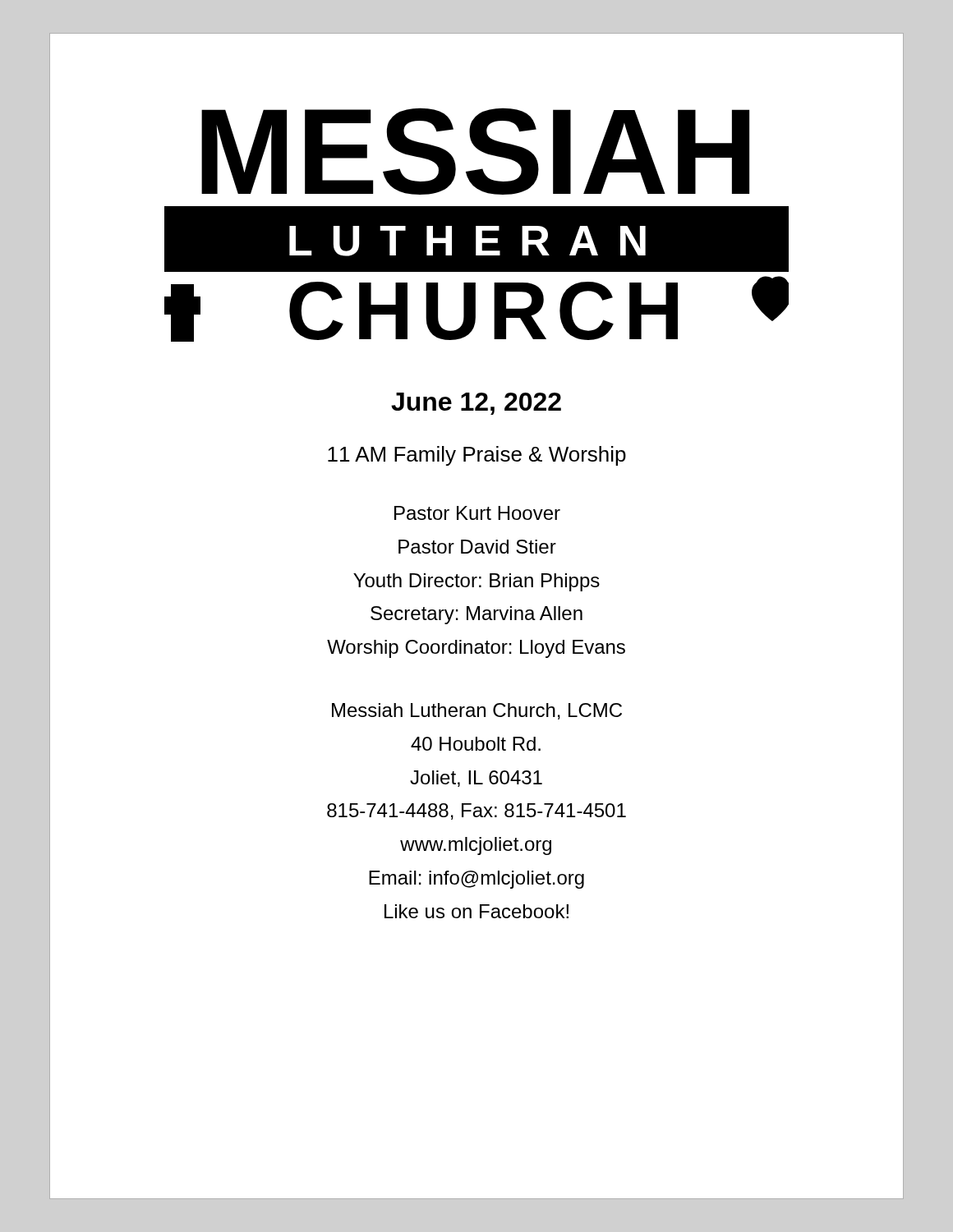The width and height of the screenshot is (953, 1232).
Task: Select the logo
Action: click(476, 223)
